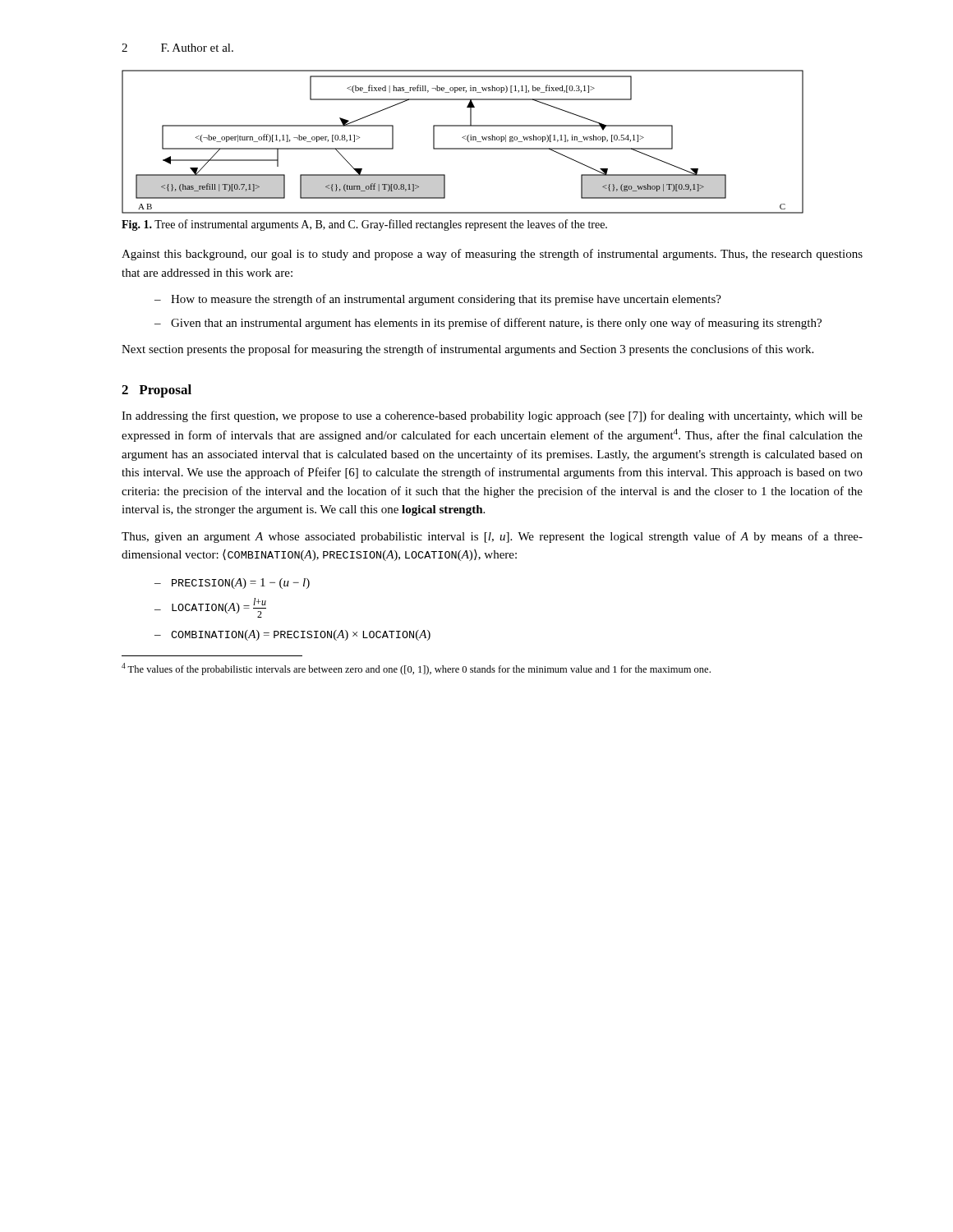The image size is (953, 1232).
Task: Click on the text starting "– How to"
Action: point(438,299)
